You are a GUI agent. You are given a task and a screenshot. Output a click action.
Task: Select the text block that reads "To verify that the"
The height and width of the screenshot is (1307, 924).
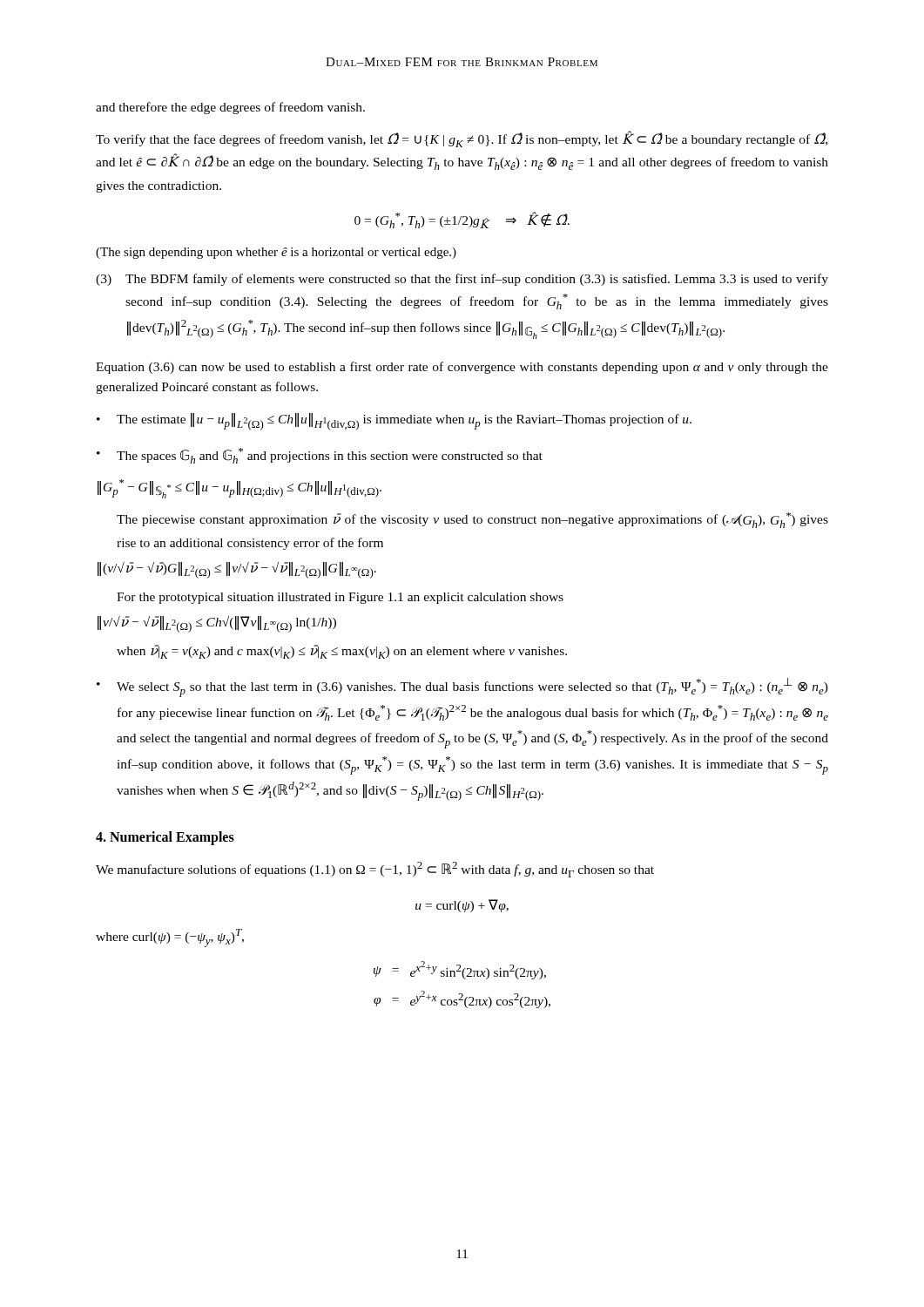[462, 162]
